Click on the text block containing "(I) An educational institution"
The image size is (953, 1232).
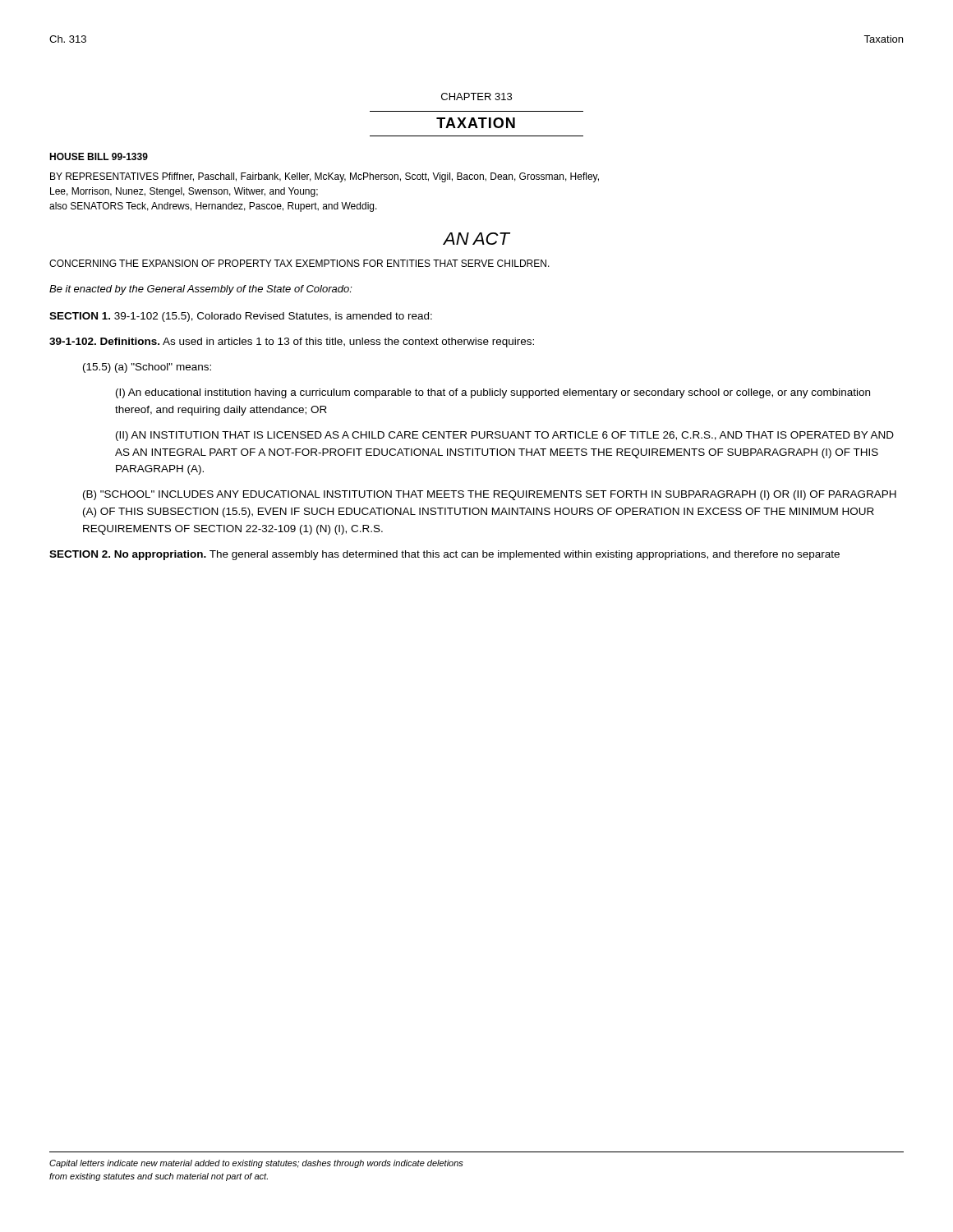pos(493,401)
